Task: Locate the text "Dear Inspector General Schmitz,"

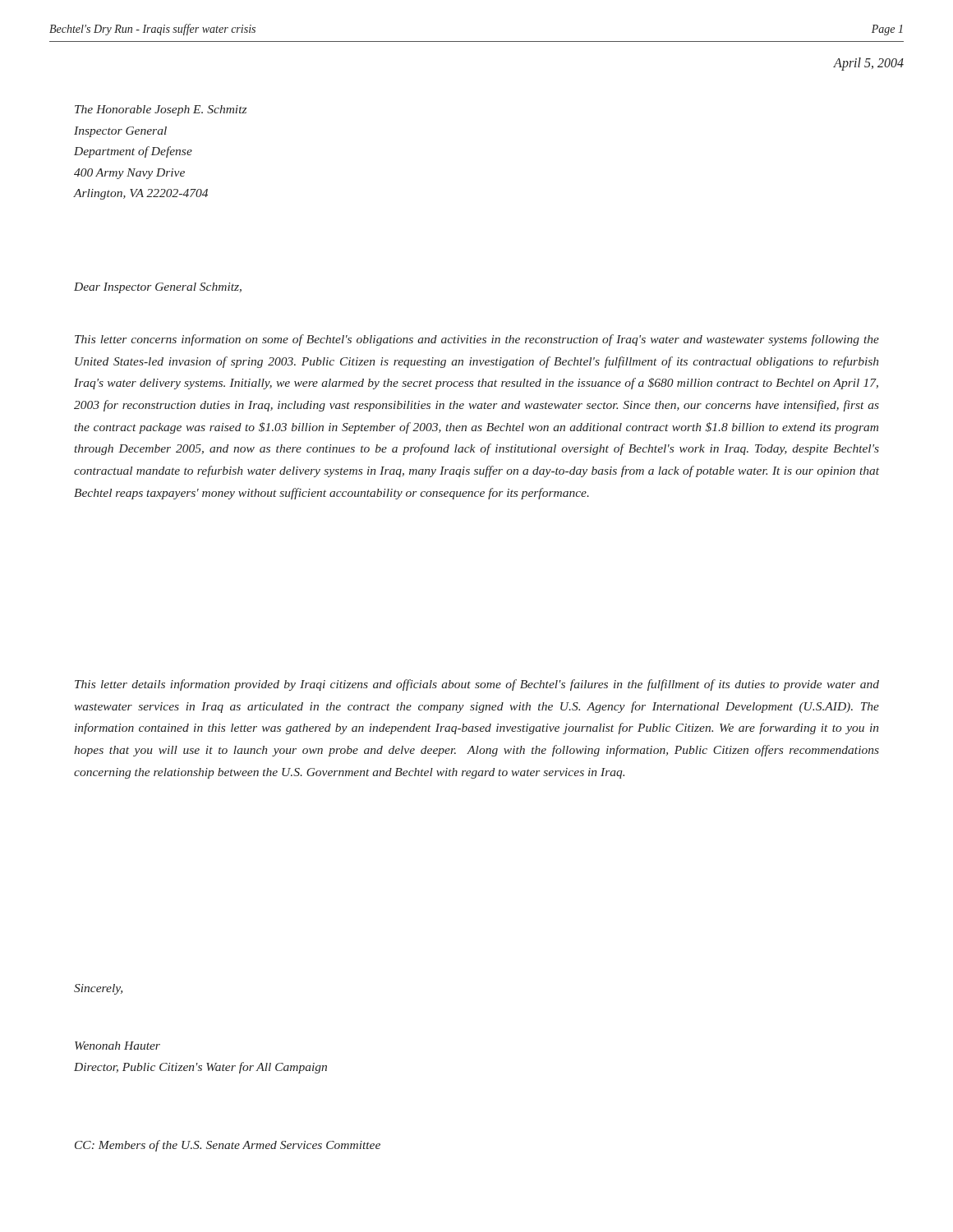Action: point(158,286)
